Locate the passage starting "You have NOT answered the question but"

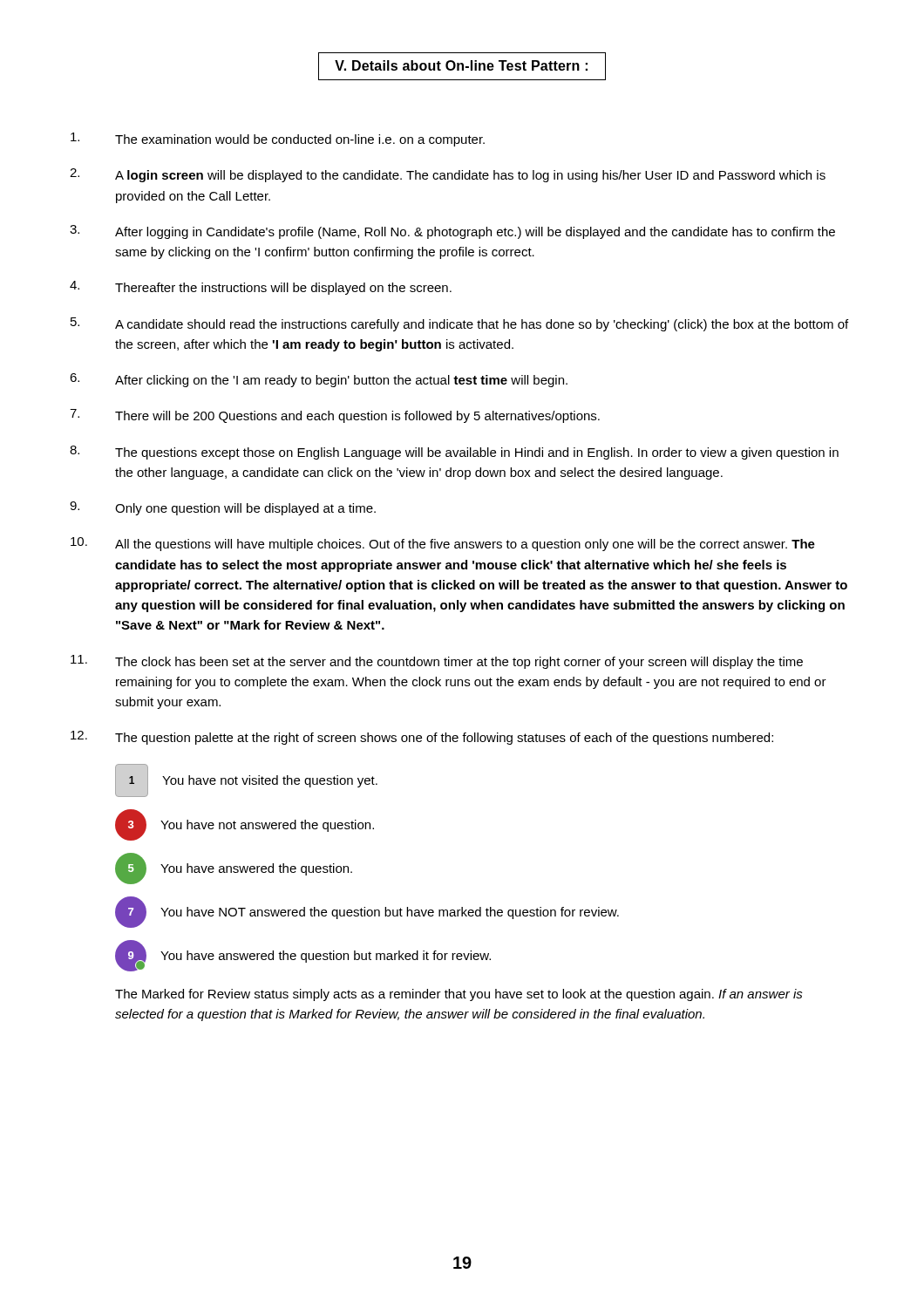tap(390, 912)
